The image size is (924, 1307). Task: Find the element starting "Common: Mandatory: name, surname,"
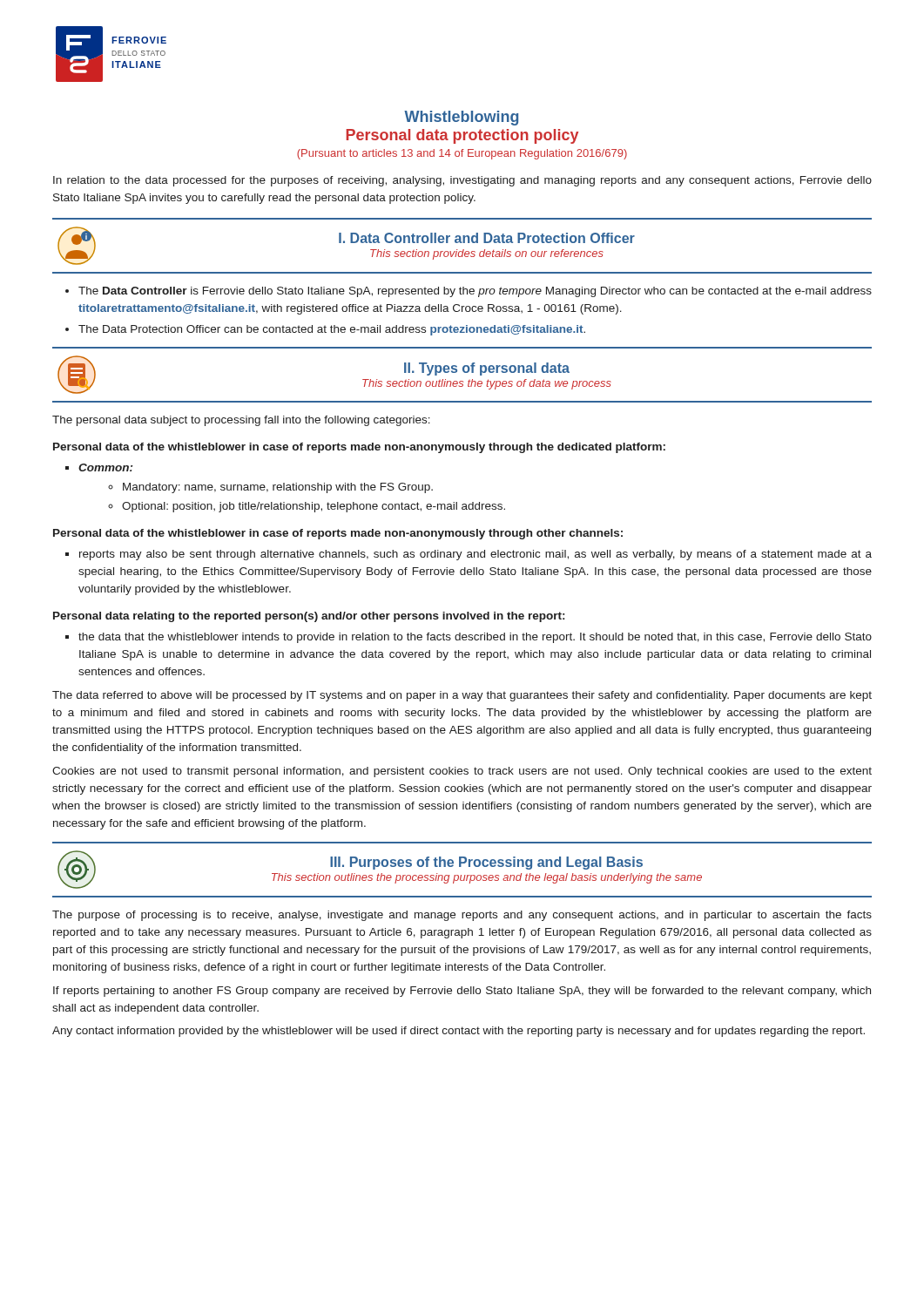105,467
